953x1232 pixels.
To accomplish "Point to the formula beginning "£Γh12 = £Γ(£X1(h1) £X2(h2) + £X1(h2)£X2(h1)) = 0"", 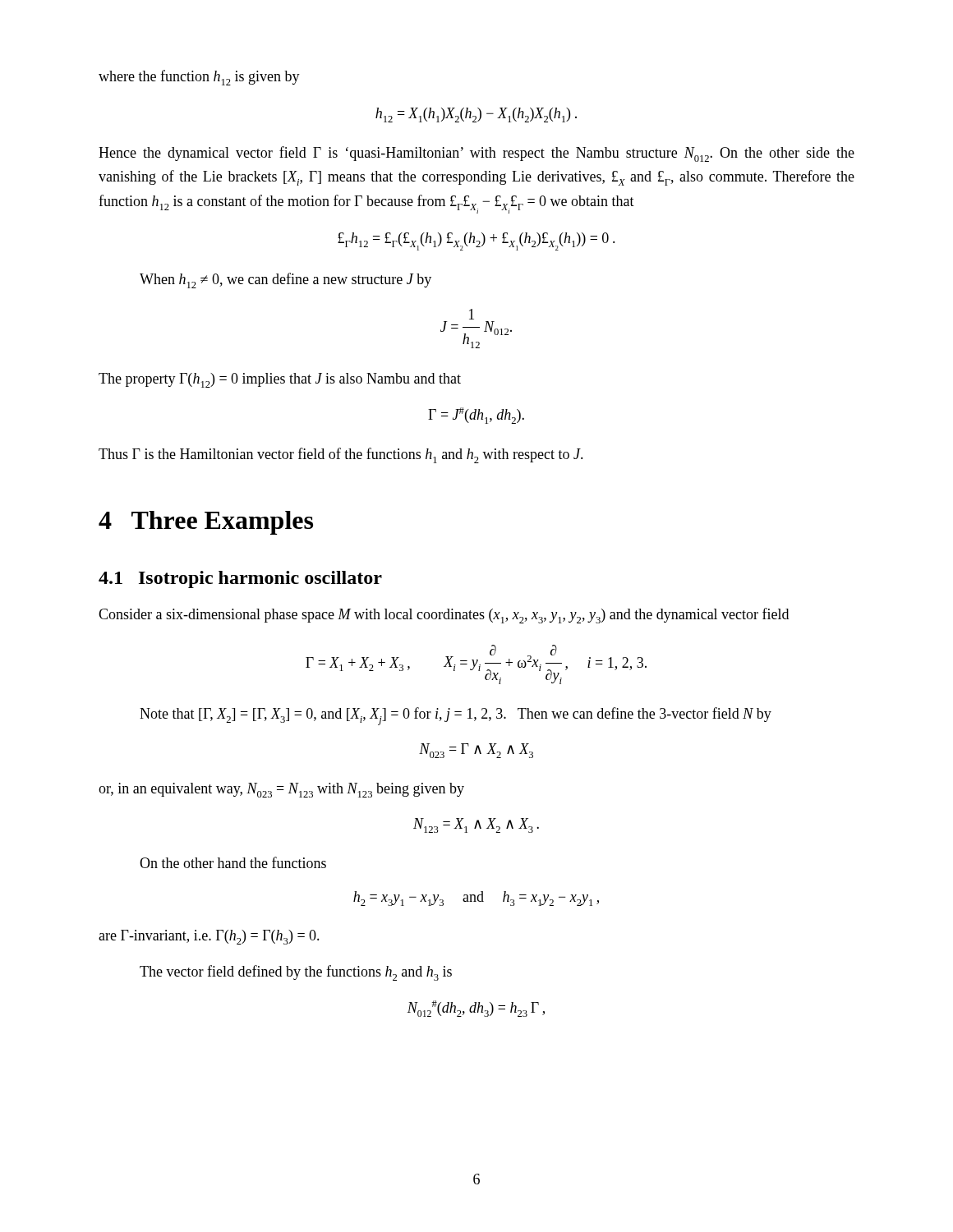I will tap(476, 241).
